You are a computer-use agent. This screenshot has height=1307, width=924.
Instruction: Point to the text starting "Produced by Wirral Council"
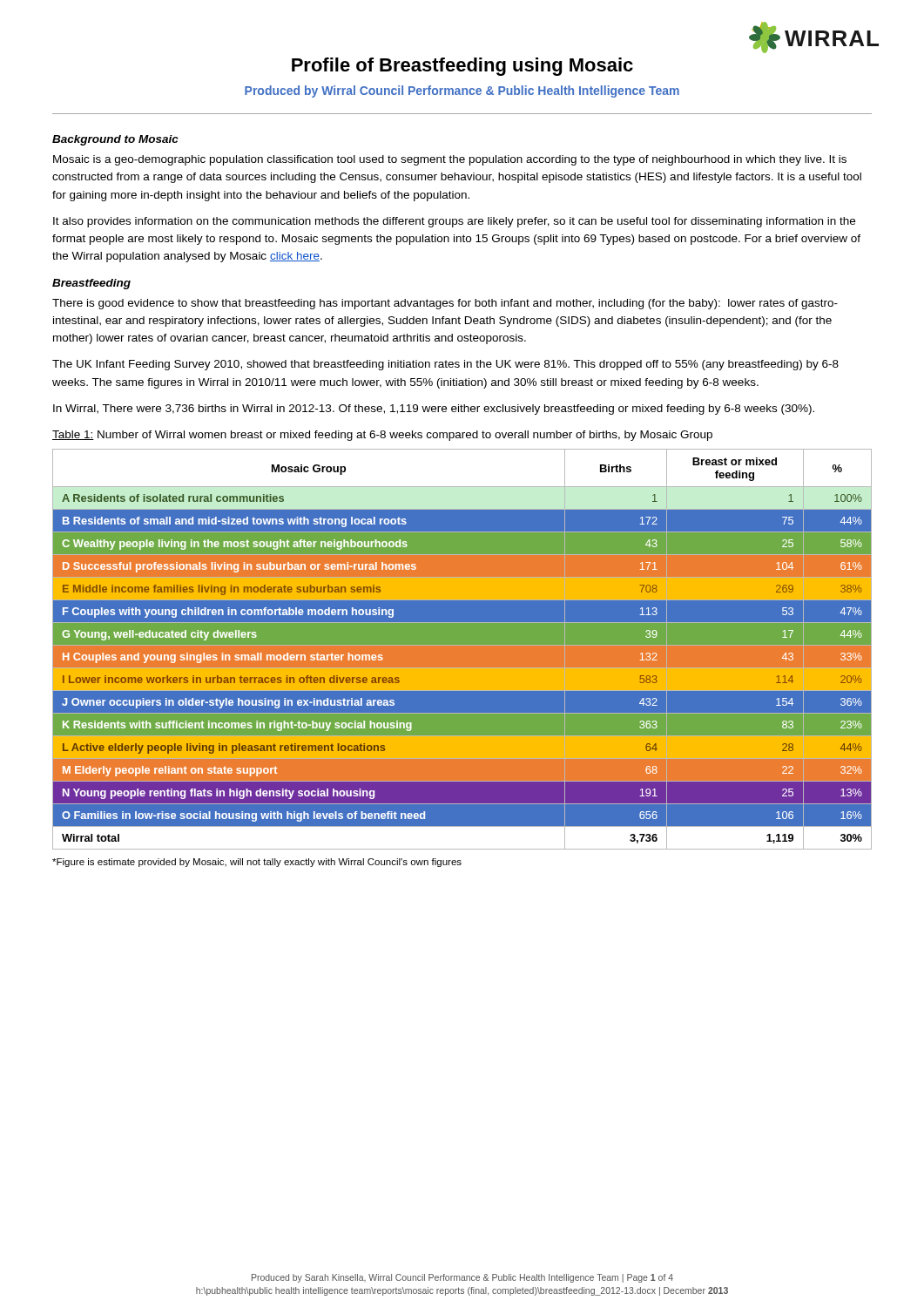462,91
